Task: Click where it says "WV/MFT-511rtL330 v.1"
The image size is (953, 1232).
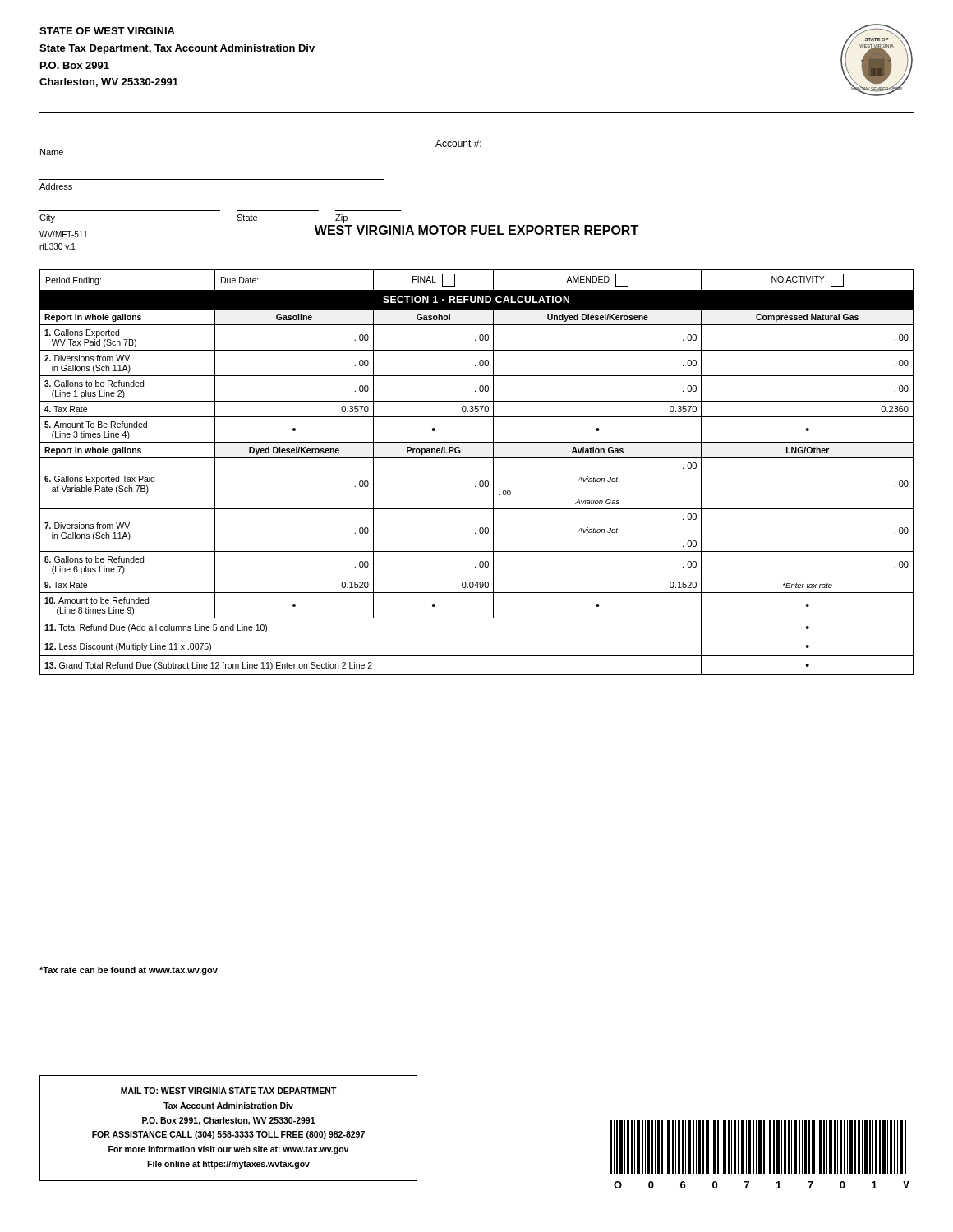Action: click(x=64, y=241)
